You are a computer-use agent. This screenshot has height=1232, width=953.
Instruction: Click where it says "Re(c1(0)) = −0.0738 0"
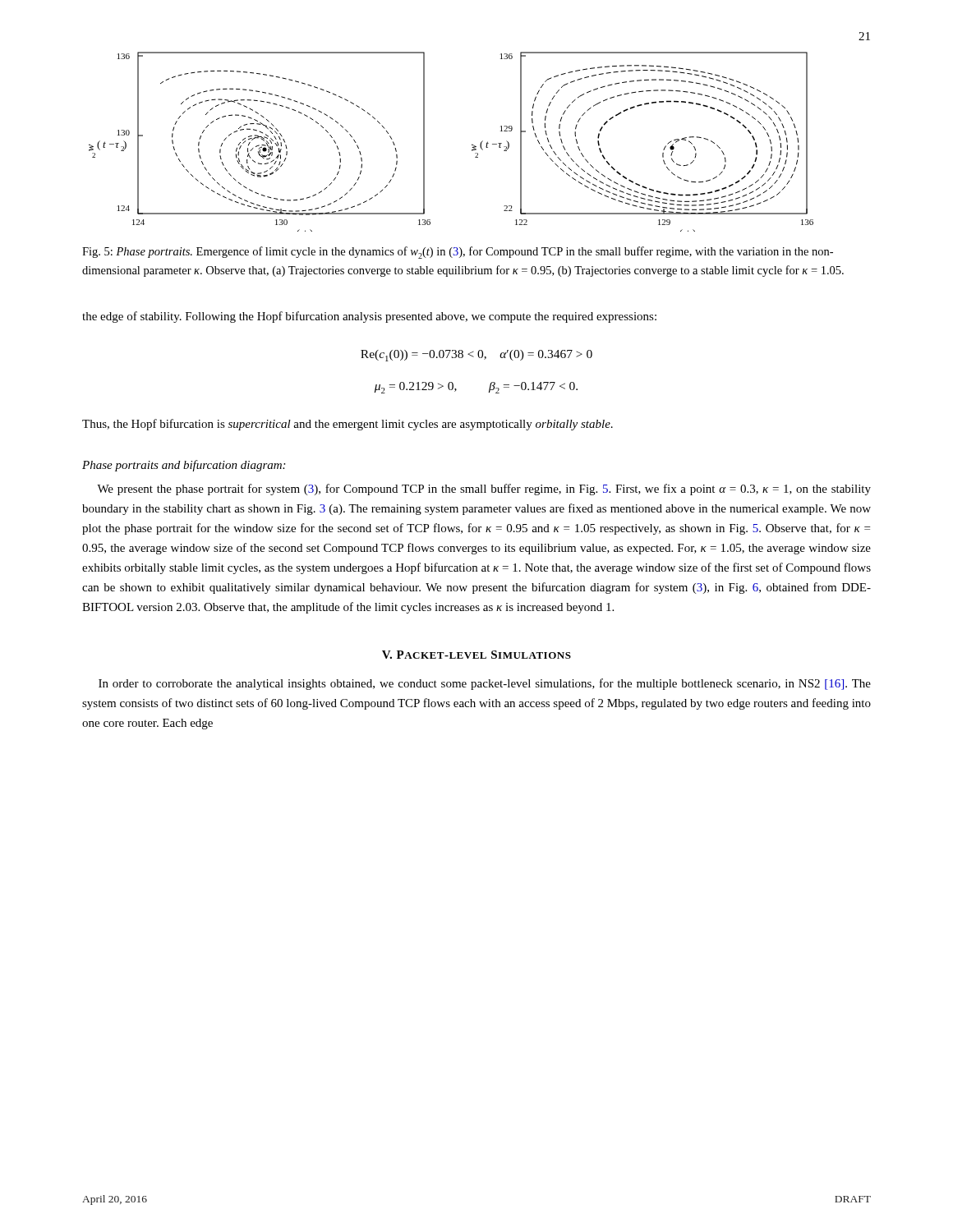(476, 355)
